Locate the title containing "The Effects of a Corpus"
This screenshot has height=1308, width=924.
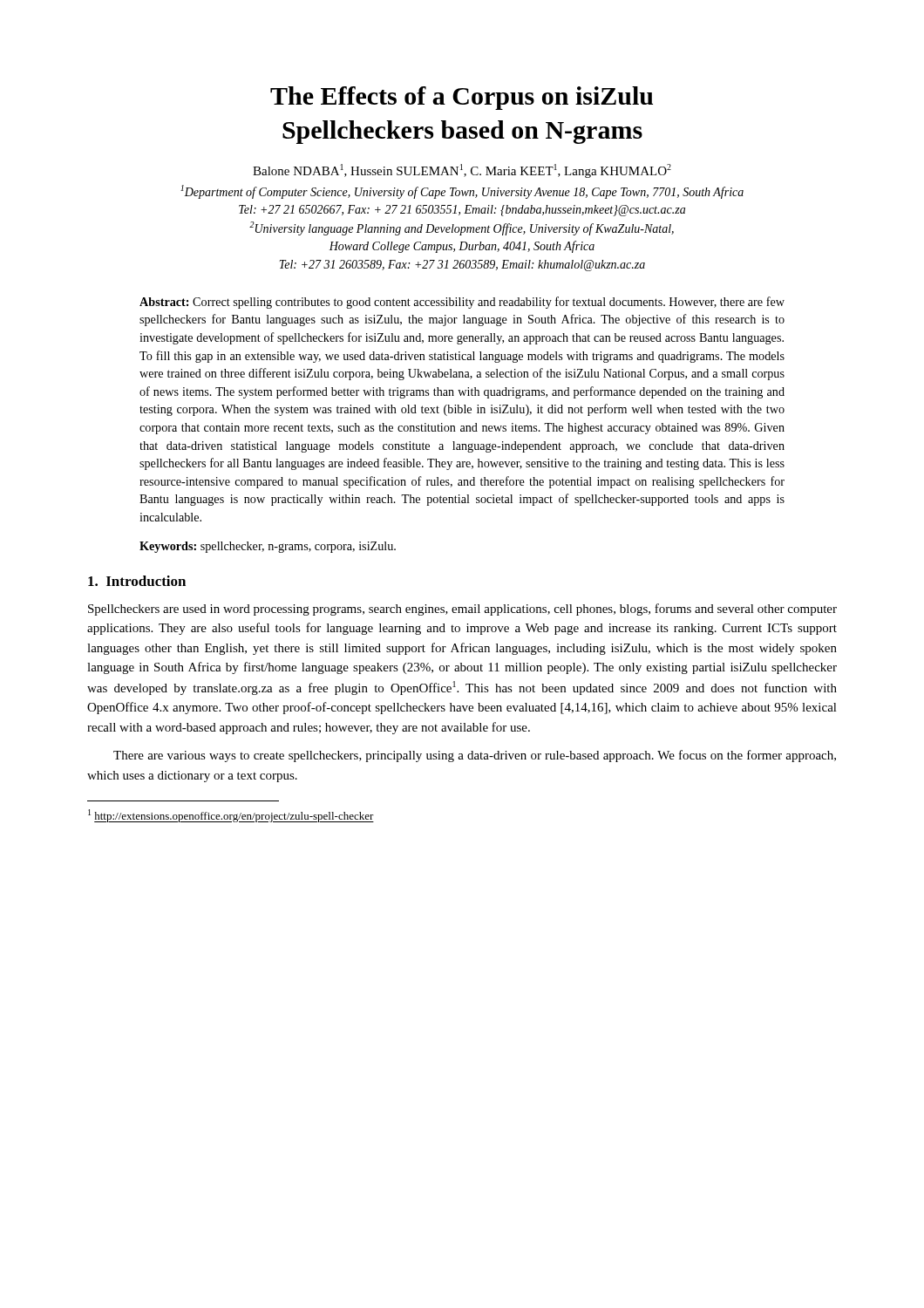click(462, 112)
